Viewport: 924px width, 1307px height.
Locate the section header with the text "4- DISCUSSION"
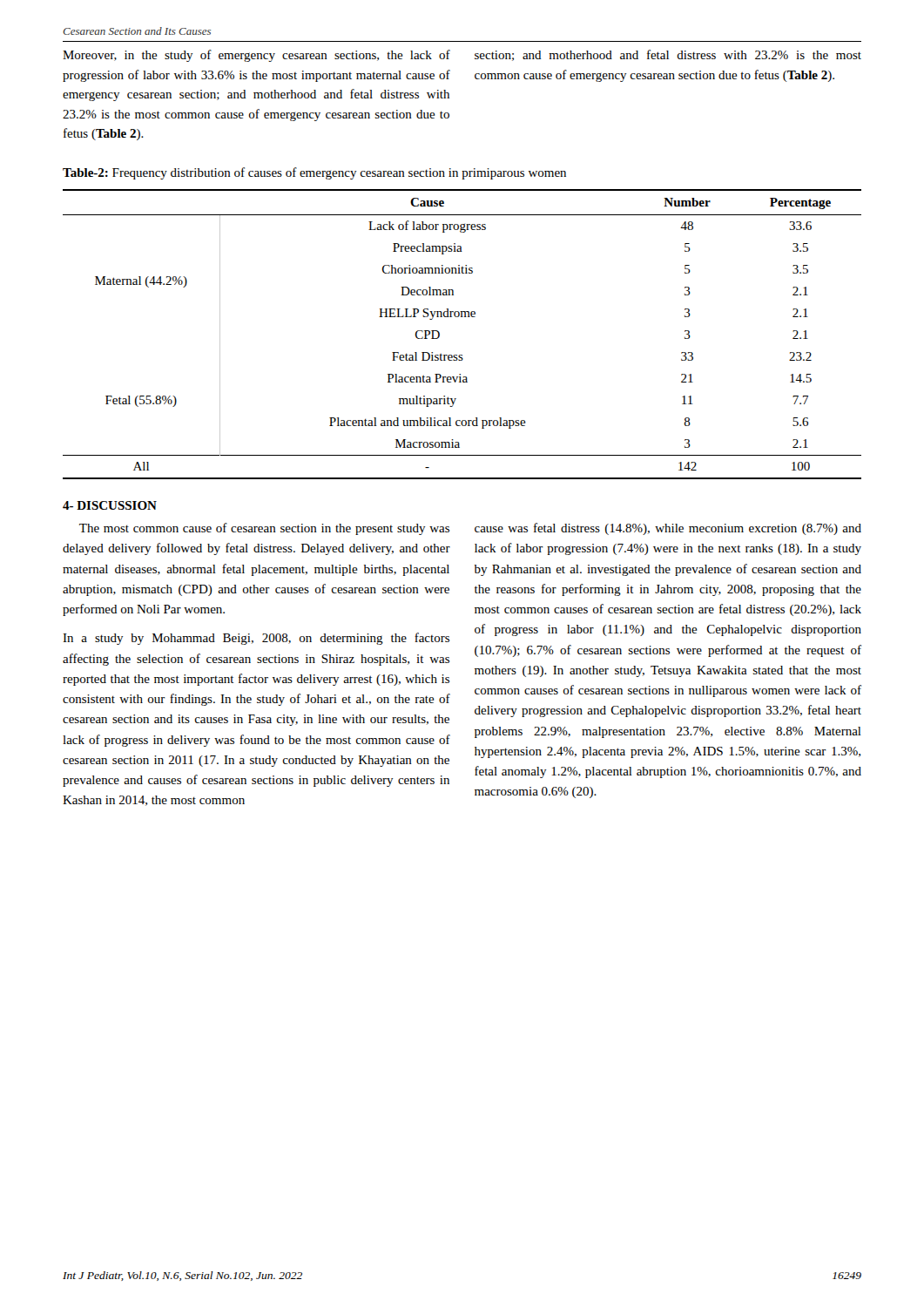tap(110, 505)
